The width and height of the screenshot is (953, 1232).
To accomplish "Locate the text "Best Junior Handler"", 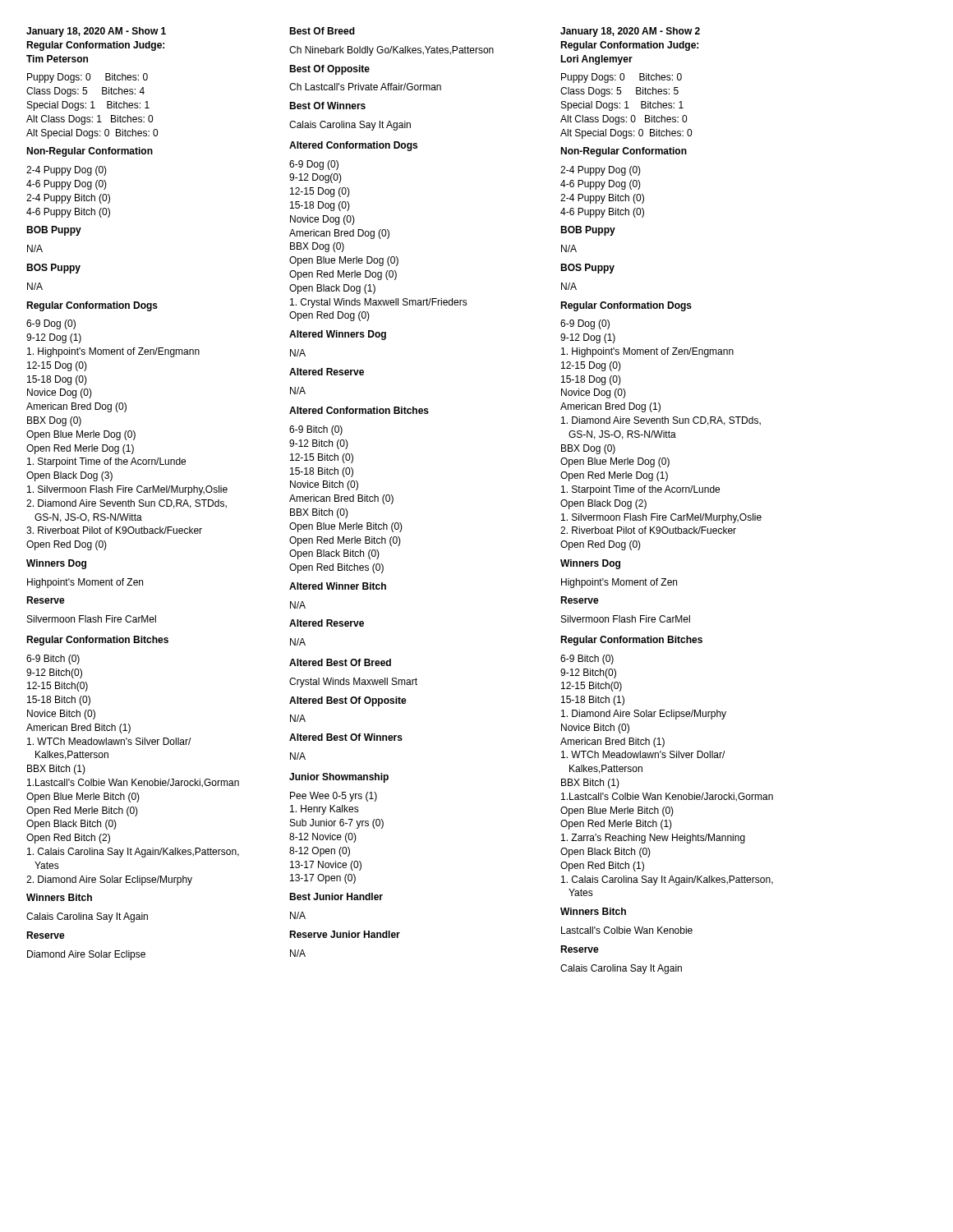I will coord(336,896).
